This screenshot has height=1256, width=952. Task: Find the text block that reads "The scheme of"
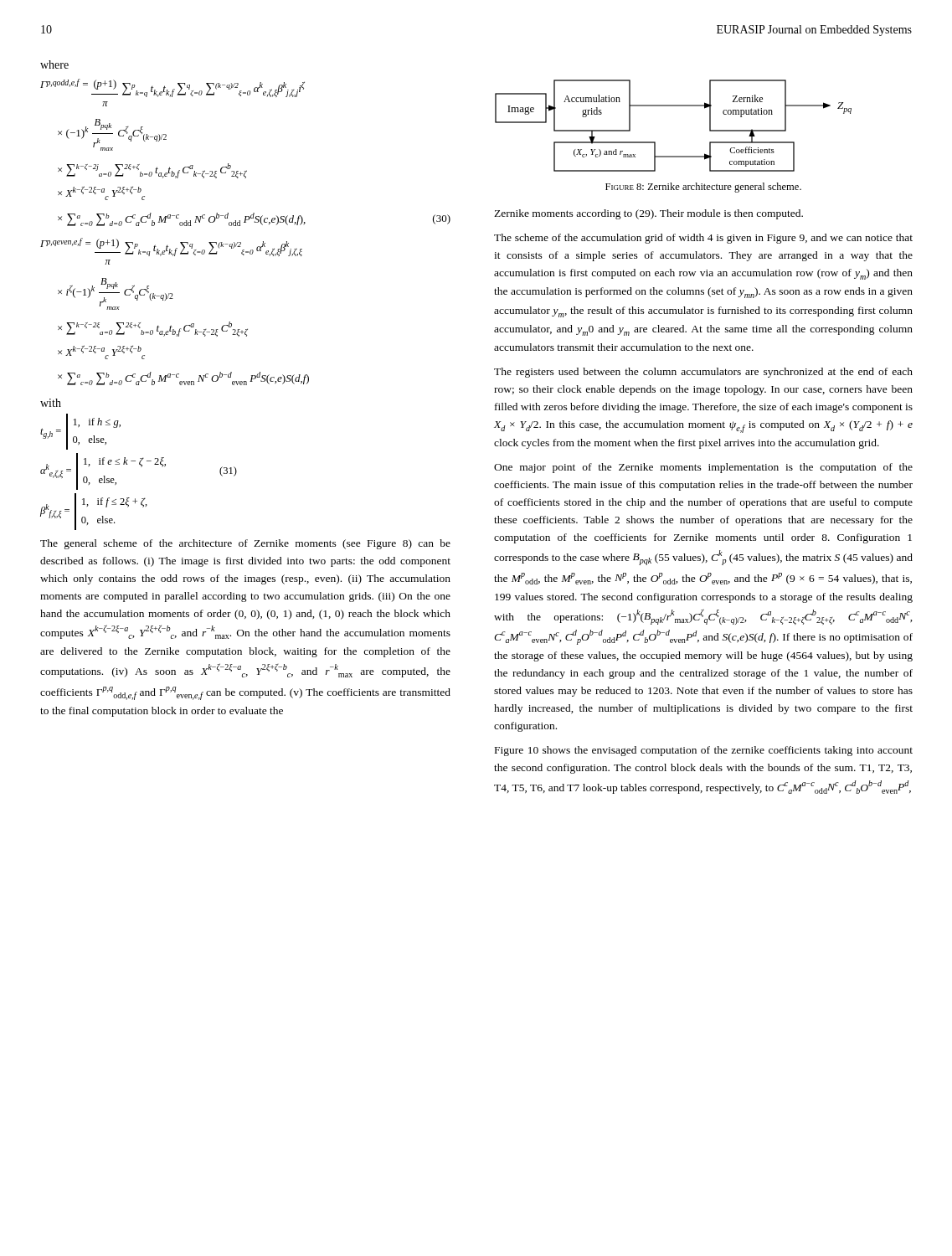click(x=703, y=292)
